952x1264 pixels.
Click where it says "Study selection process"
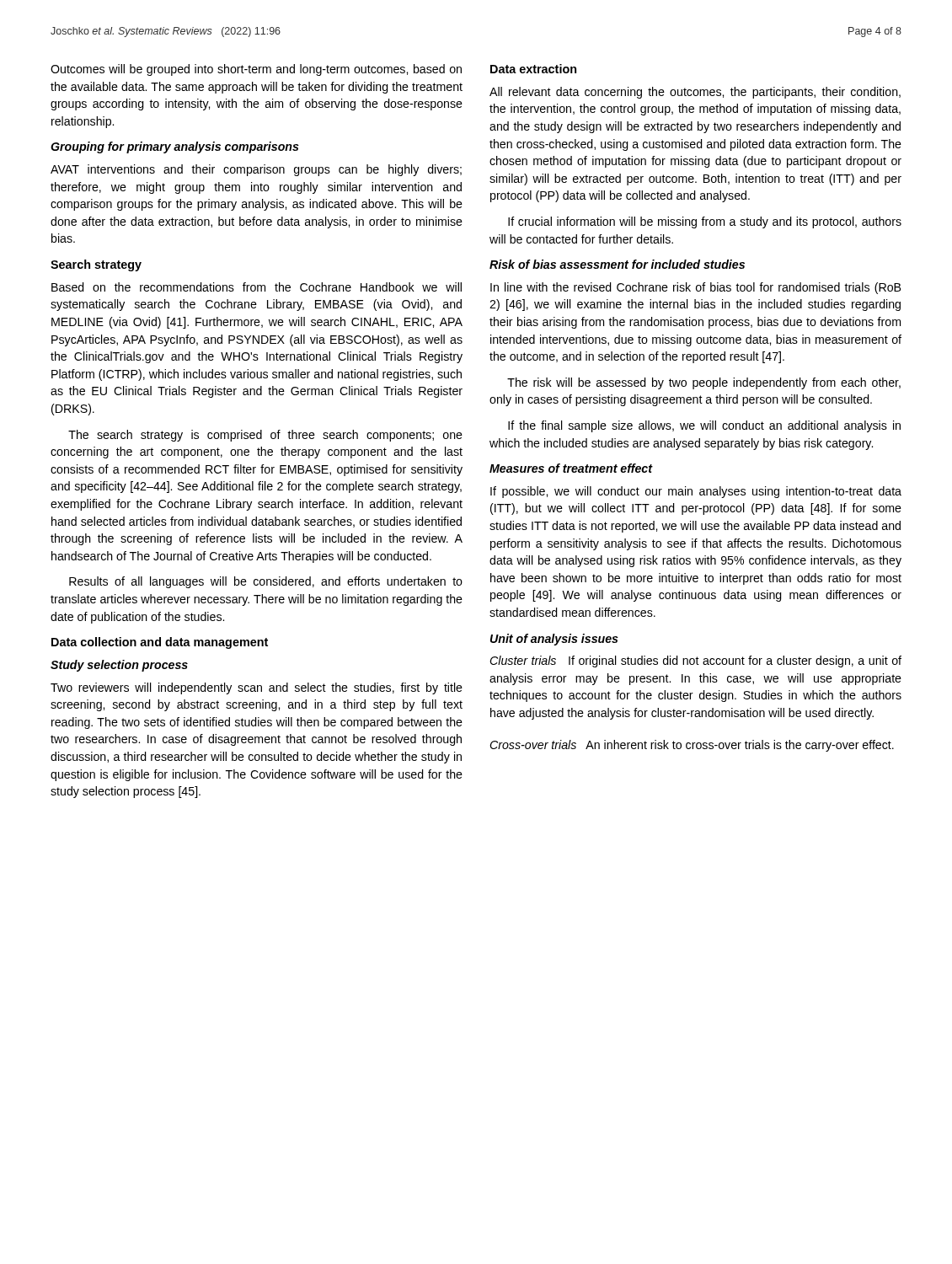tap(119, 666)
